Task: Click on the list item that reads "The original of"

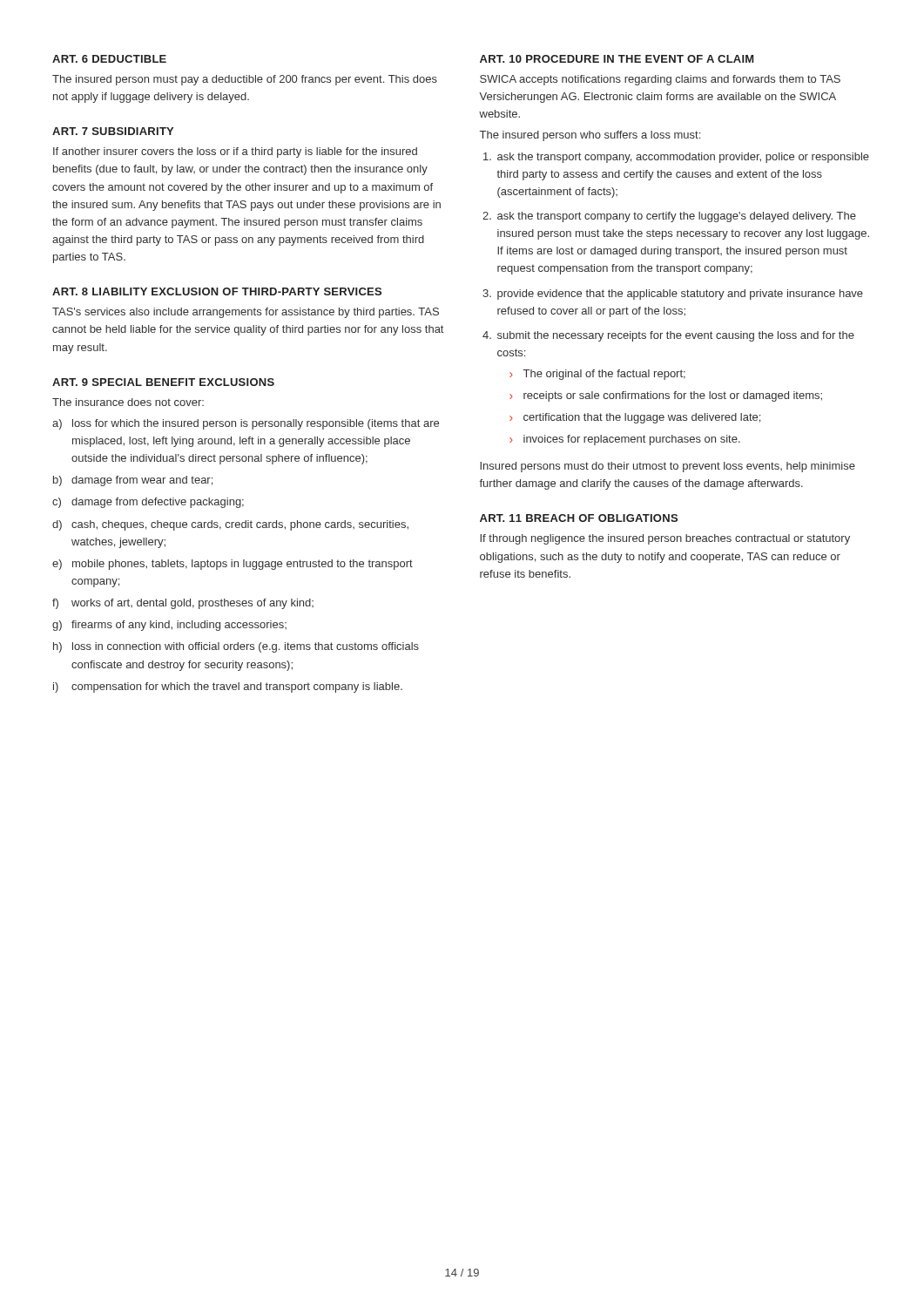Action: coord(604,373)
